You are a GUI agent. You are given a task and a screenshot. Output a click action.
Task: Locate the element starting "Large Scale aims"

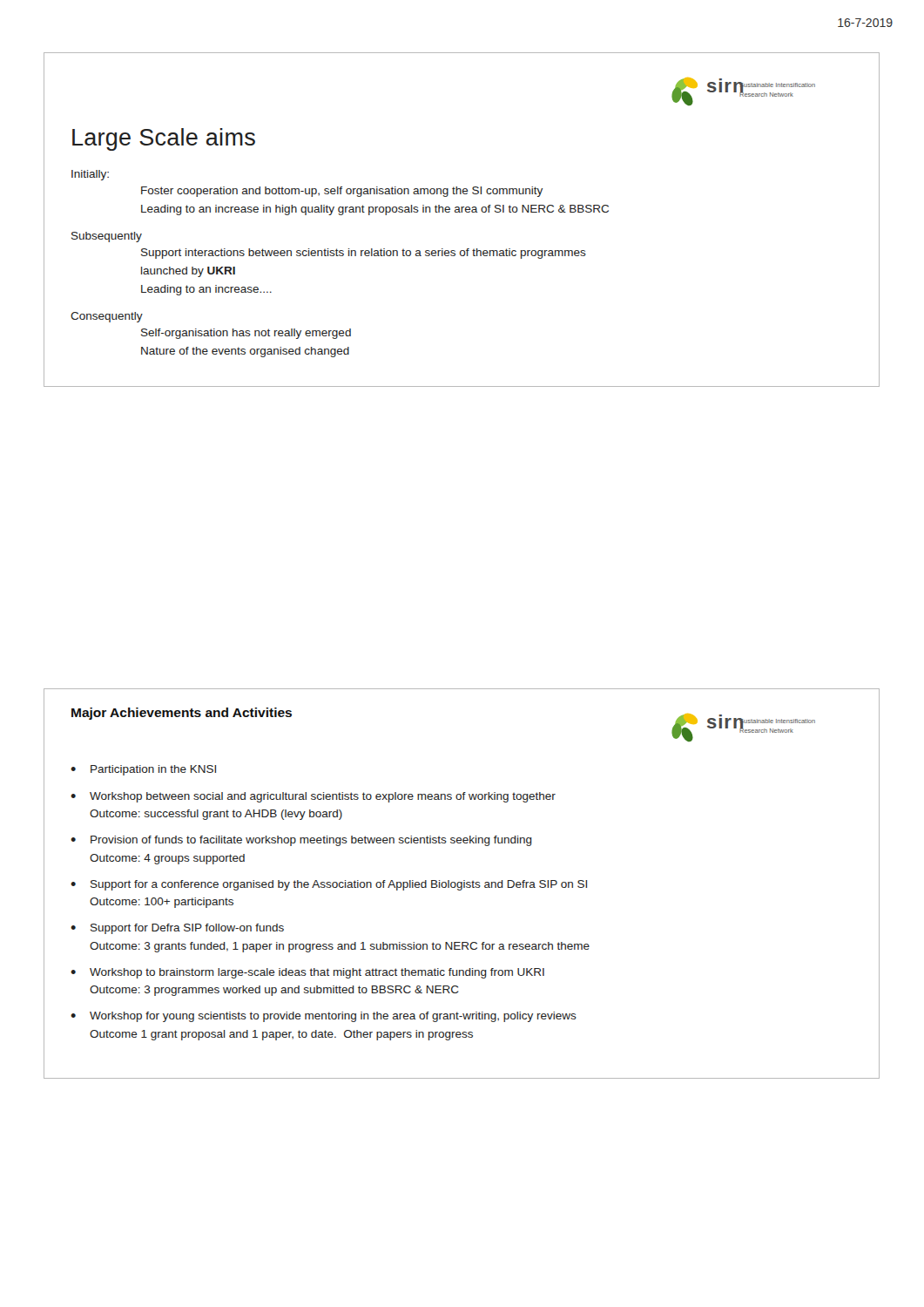click(163, 138)
